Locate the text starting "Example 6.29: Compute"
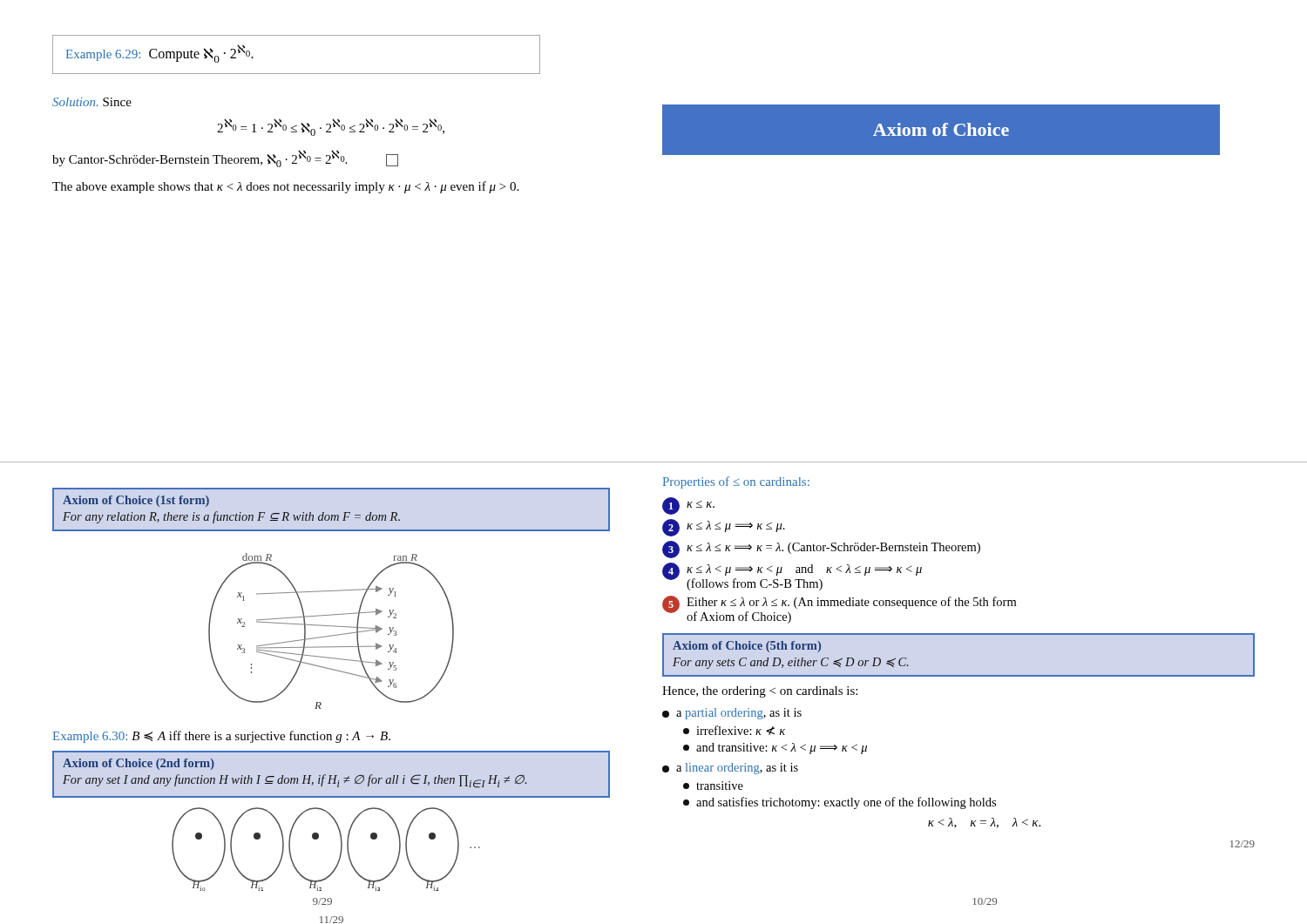This screenshot has height=924, width=1307. click(296, 54)
